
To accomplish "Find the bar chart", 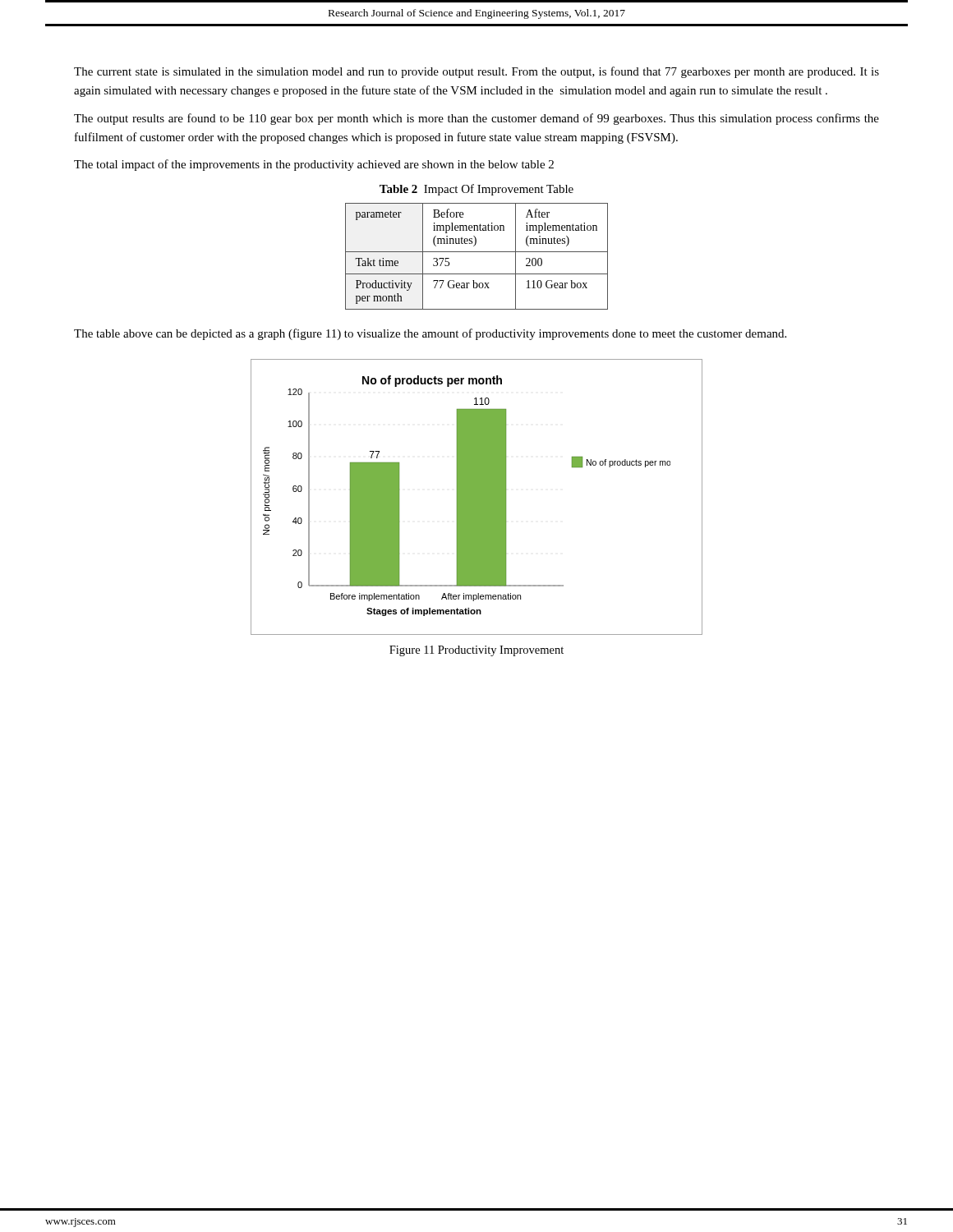I will (476, 496).
